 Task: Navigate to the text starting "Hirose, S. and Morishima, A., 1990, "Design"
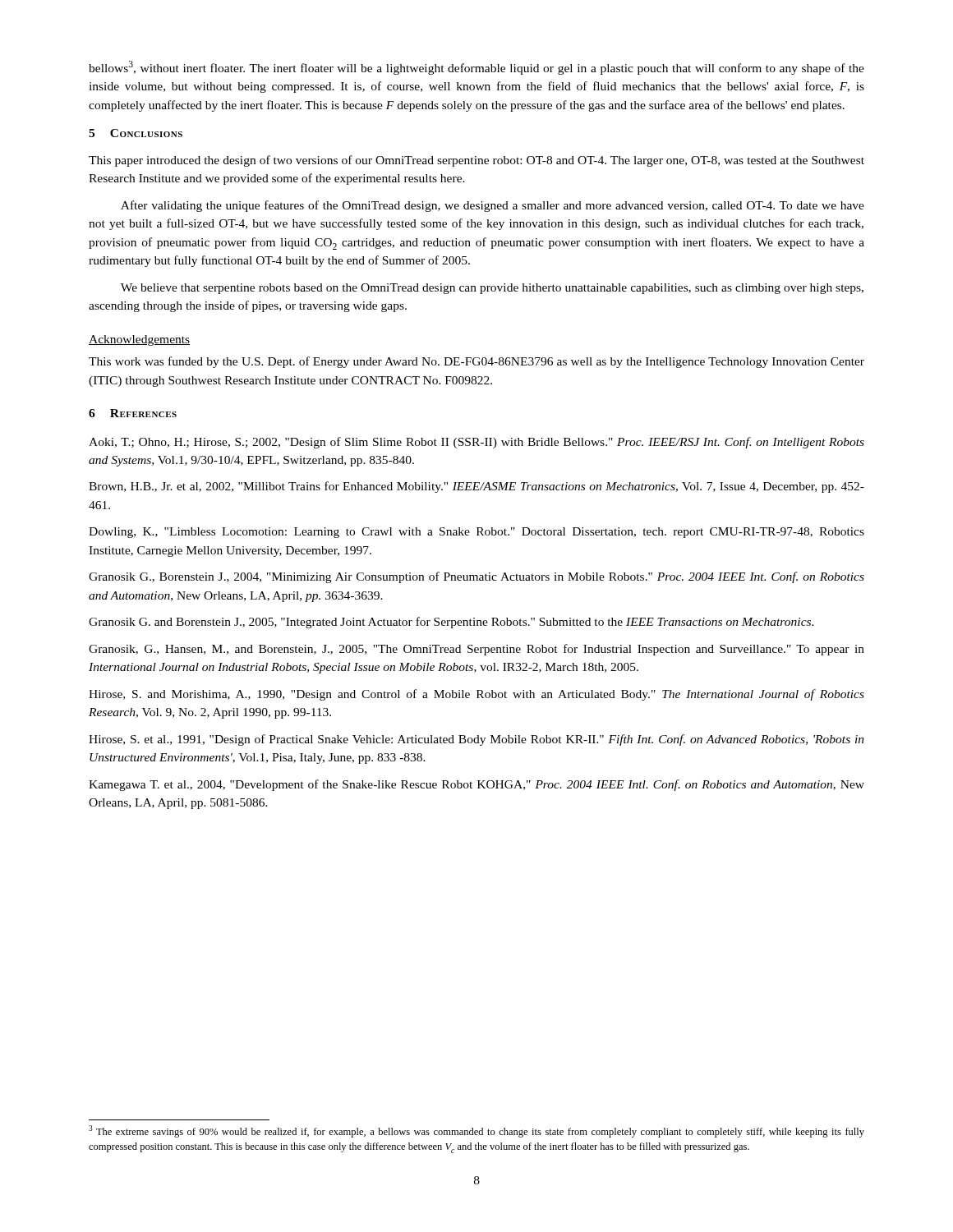(x=476, y=703)
